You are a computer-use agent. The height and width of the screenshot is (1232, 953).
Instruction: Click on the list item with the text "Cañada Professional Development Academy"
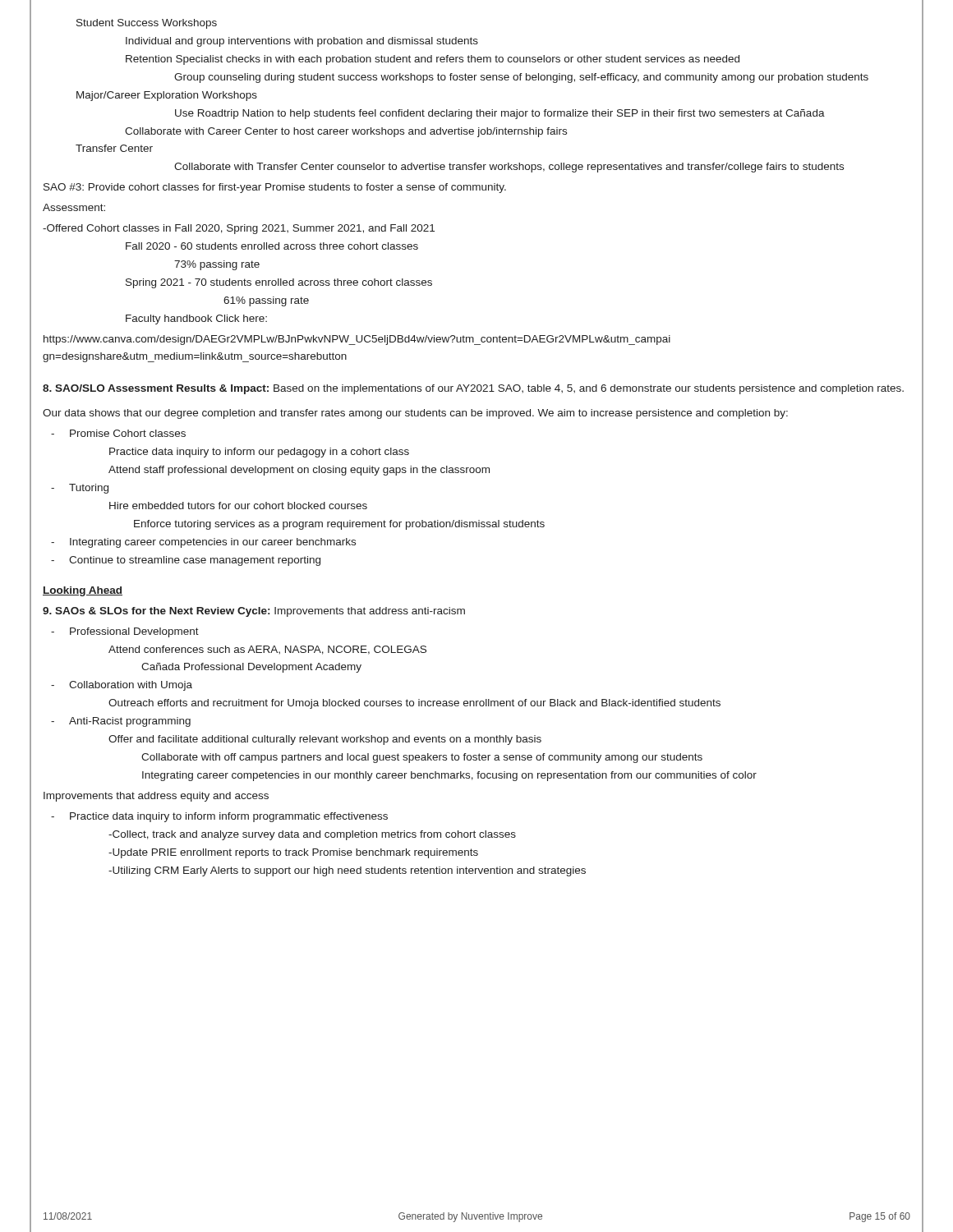(251, 667)
